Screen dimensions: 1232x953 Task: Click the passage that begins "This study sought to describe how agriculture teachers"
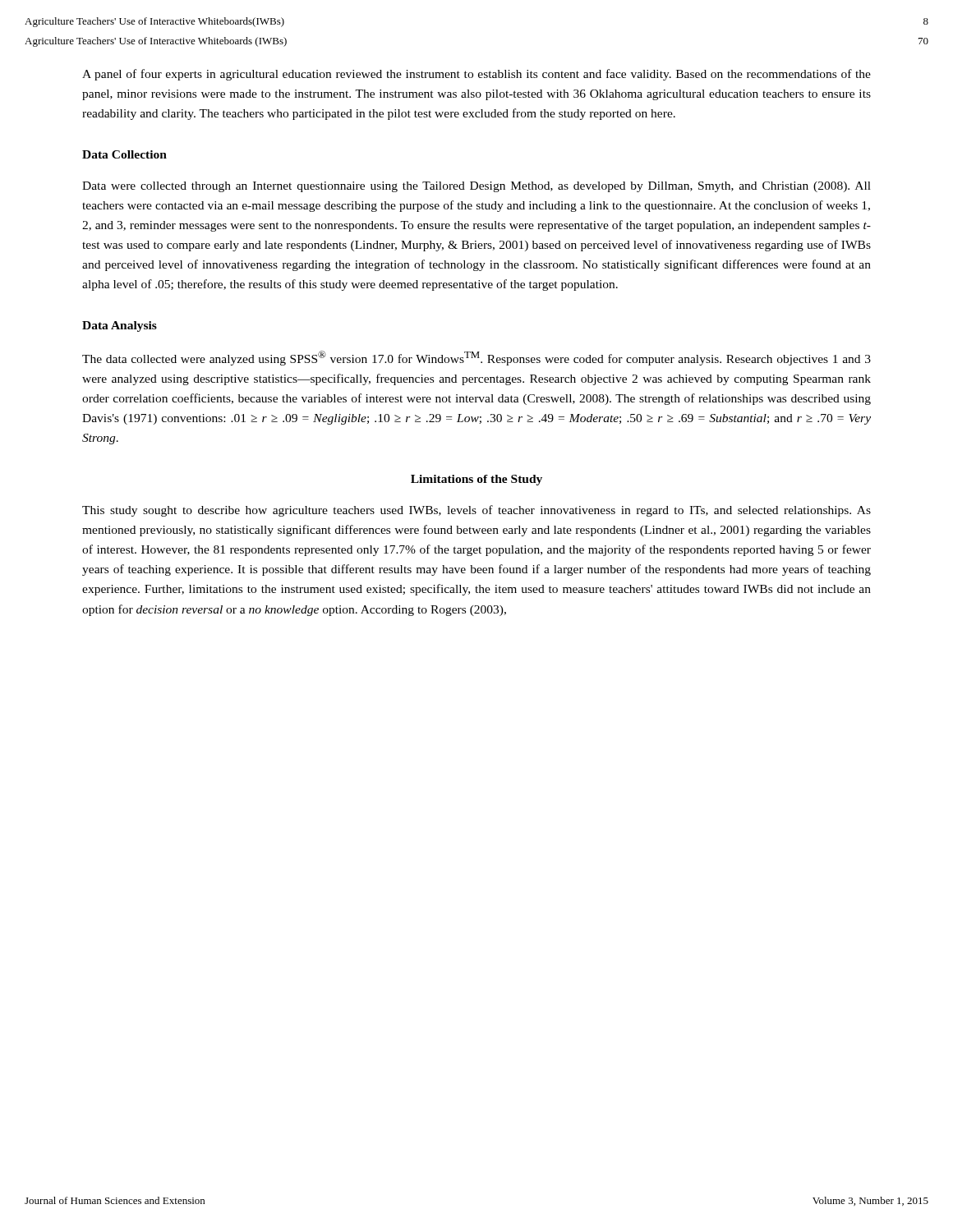coord(476,559)
